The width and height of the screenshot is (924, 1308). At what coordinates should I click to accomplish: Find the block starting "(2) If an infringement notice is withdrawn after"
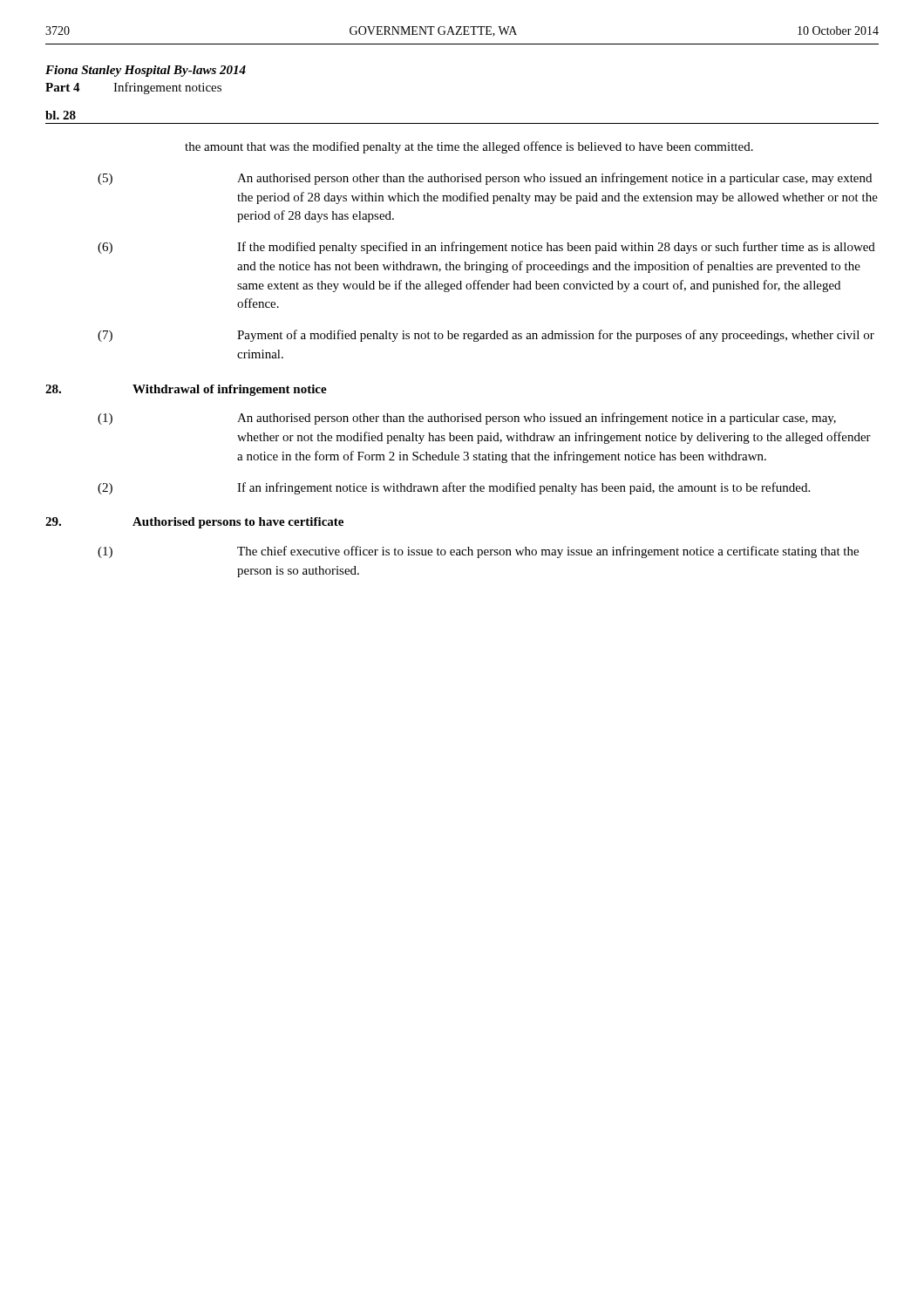tap(462, 488)
